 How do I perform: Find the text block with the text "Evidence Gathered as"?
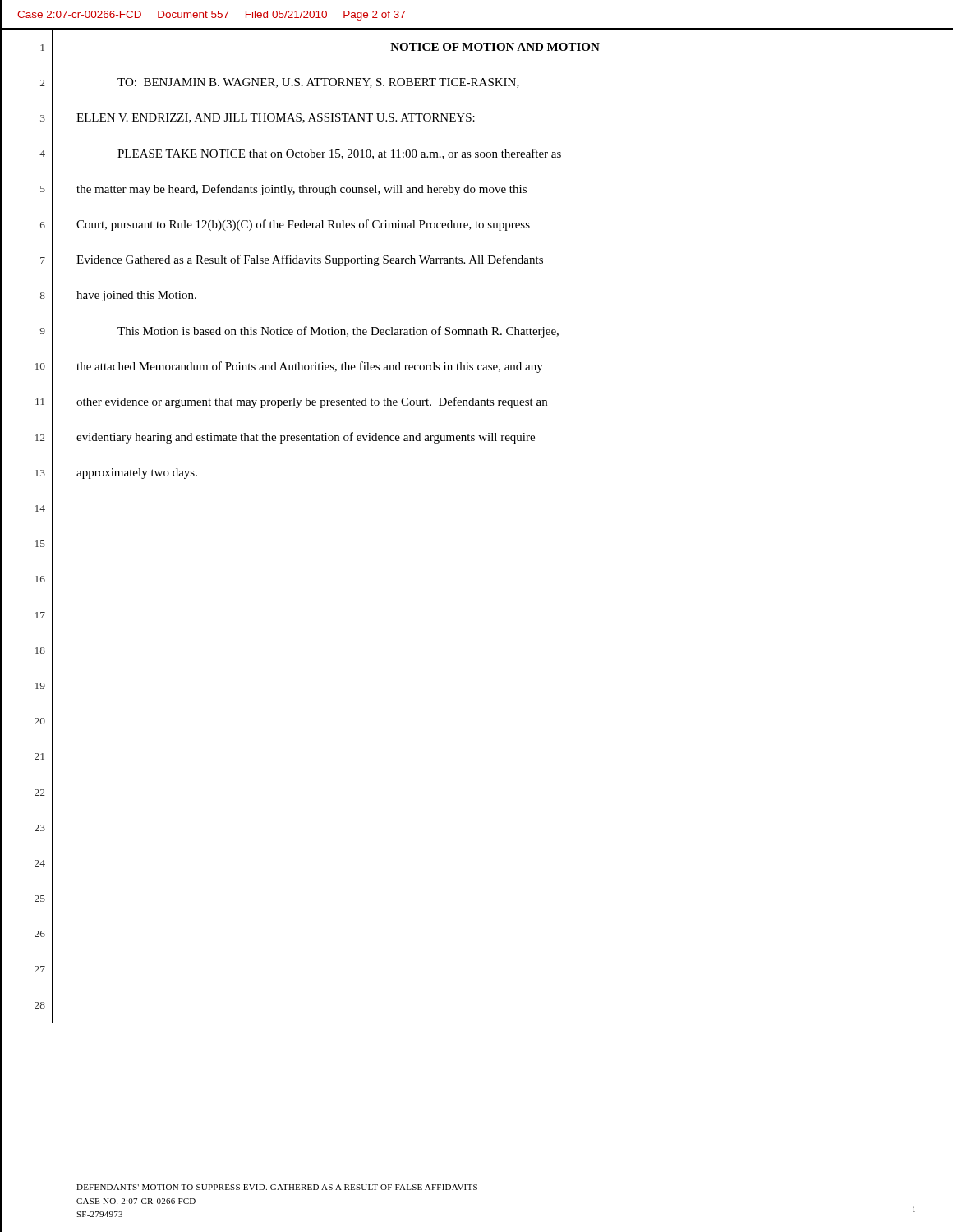click(x=310, y=260)
